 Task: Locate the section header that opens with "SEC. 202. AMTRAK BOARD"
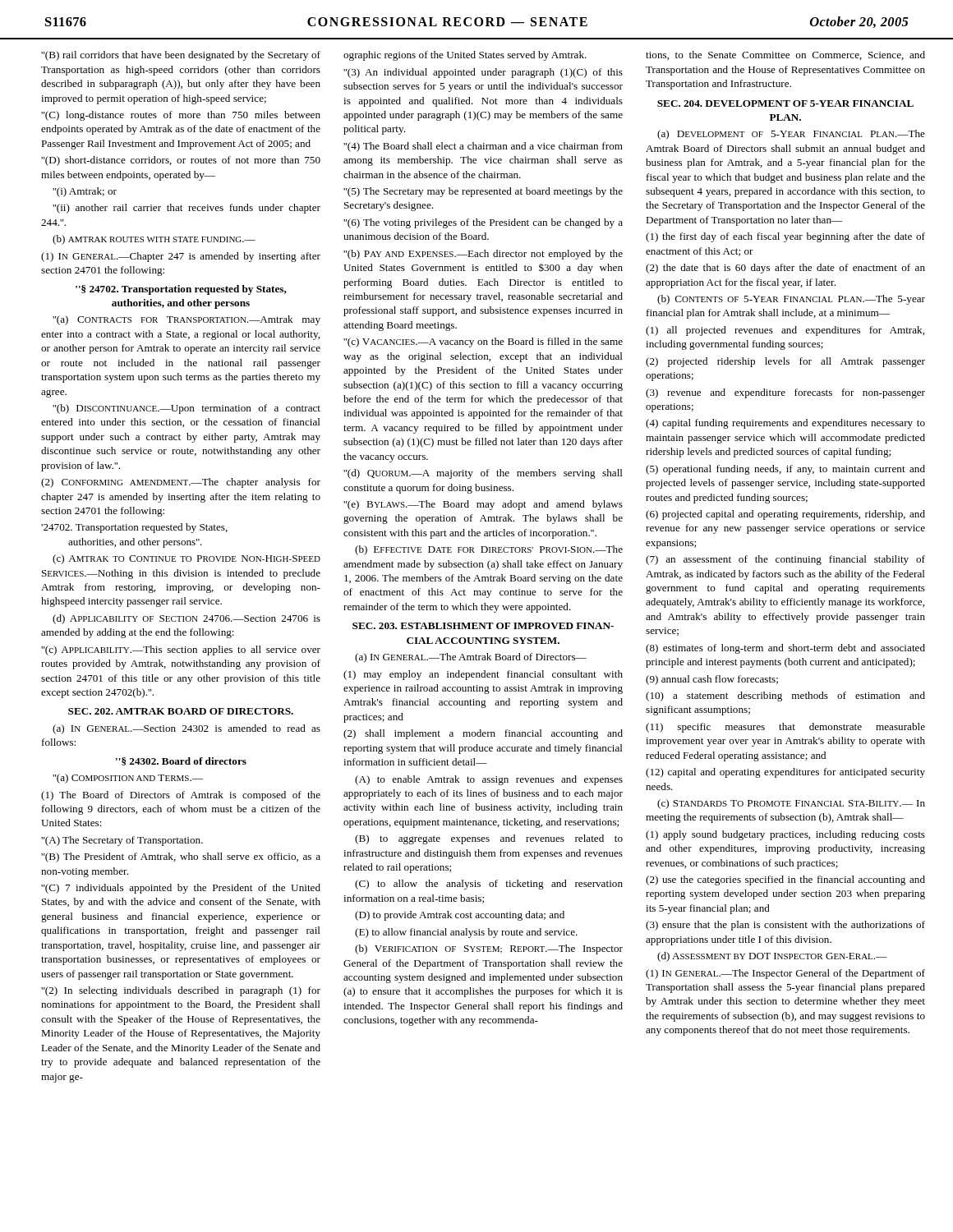pos(181,711)
